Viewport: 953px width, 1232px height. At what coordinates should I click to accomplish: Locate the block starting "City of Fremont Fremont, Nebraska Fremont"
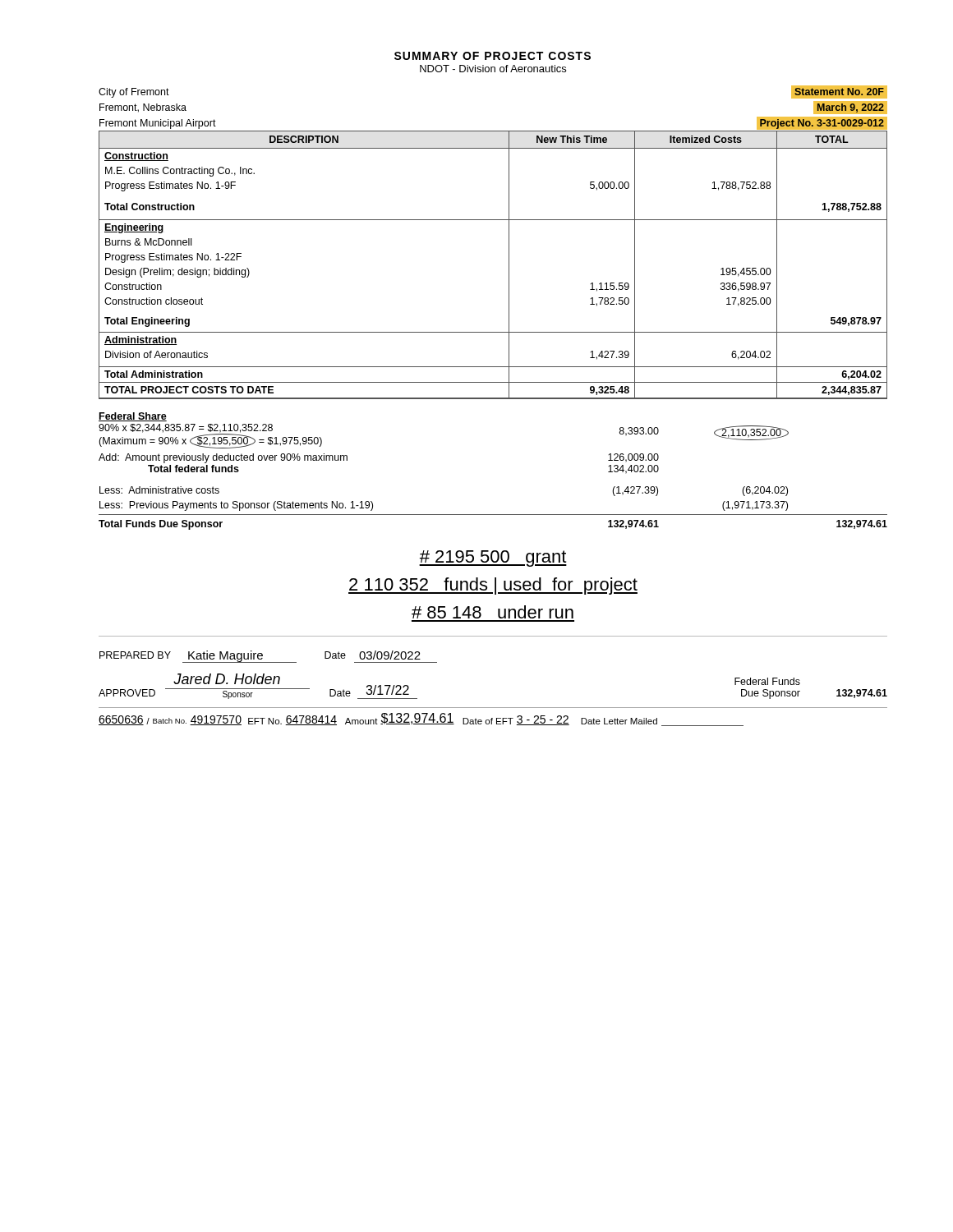tap(134, 92)
